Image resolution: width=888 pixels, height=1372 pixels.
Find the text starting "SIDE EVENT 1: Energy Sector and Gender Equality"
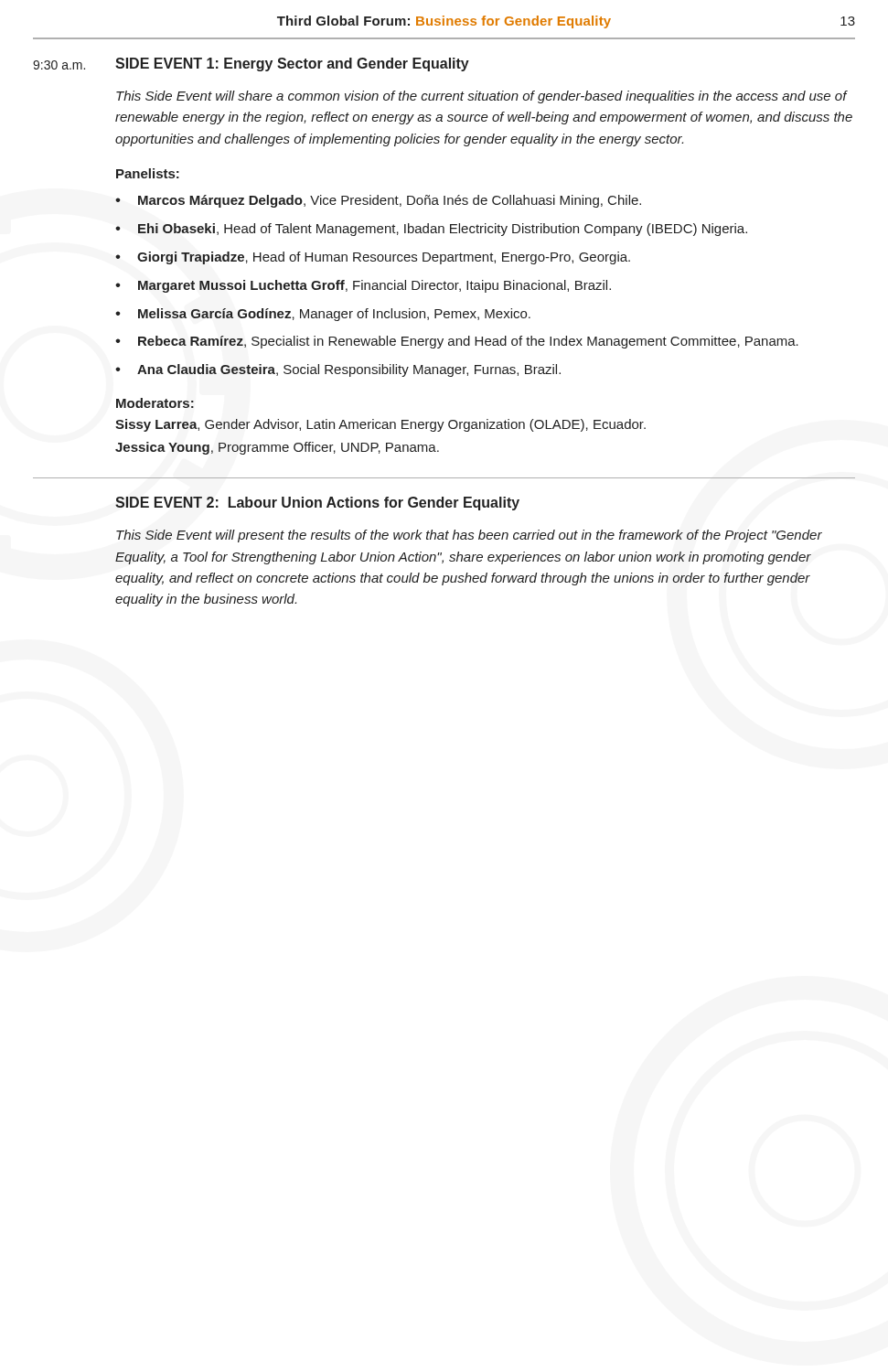292,64
